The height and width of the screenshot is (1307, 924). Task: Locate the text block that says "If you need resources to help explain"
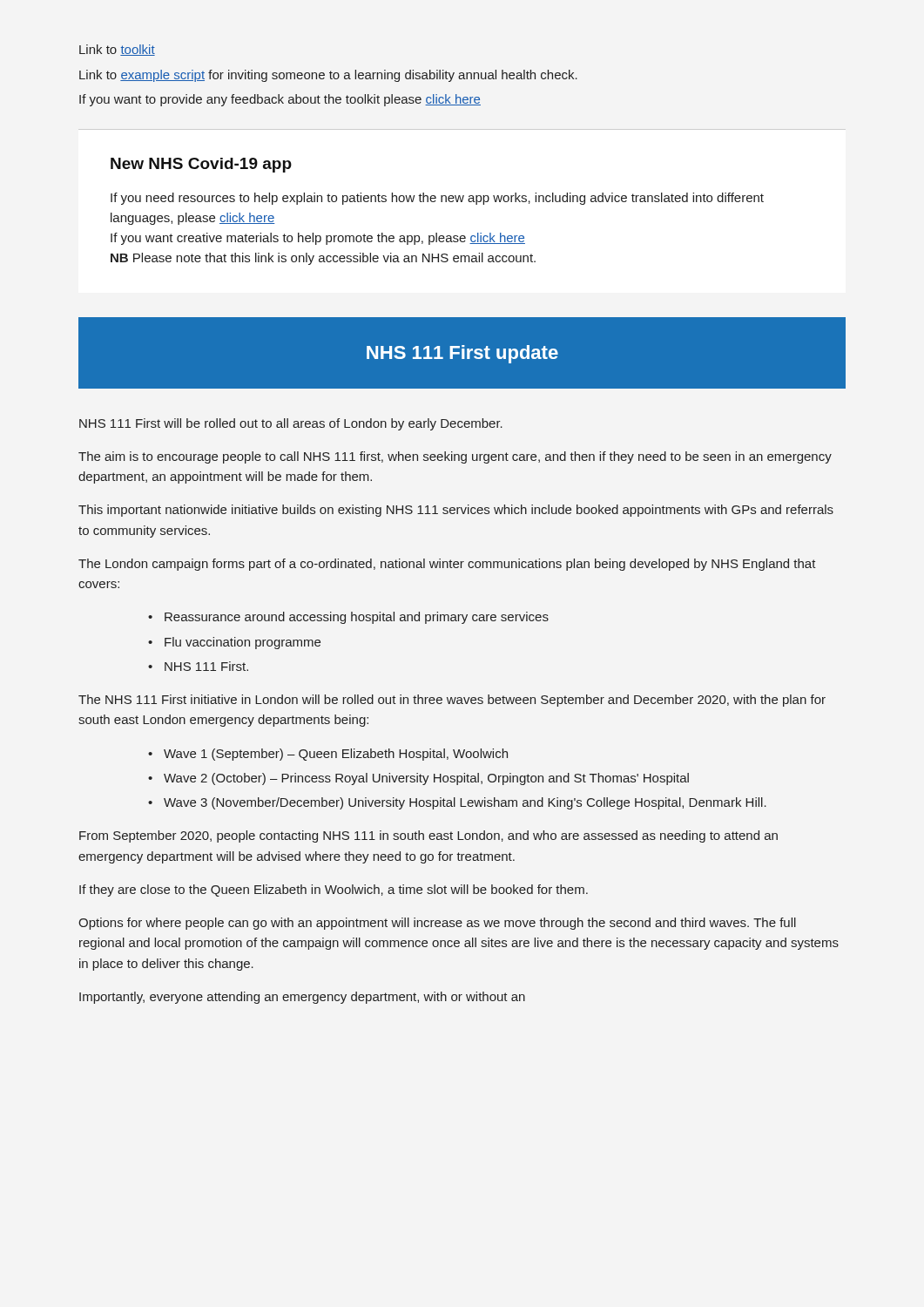(462, 207)
